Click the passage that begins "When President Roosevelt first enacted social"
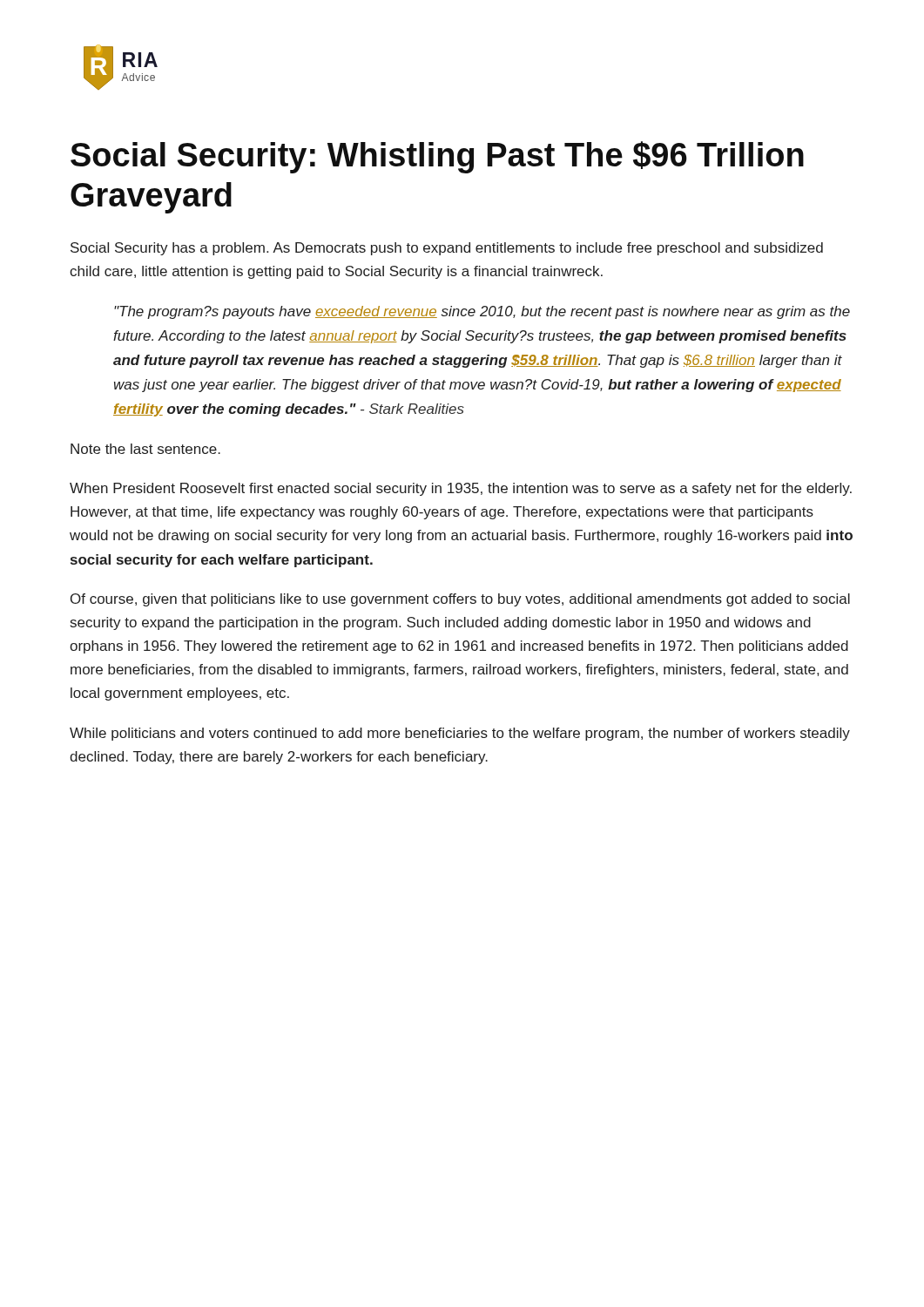 (x=461, y=524)
